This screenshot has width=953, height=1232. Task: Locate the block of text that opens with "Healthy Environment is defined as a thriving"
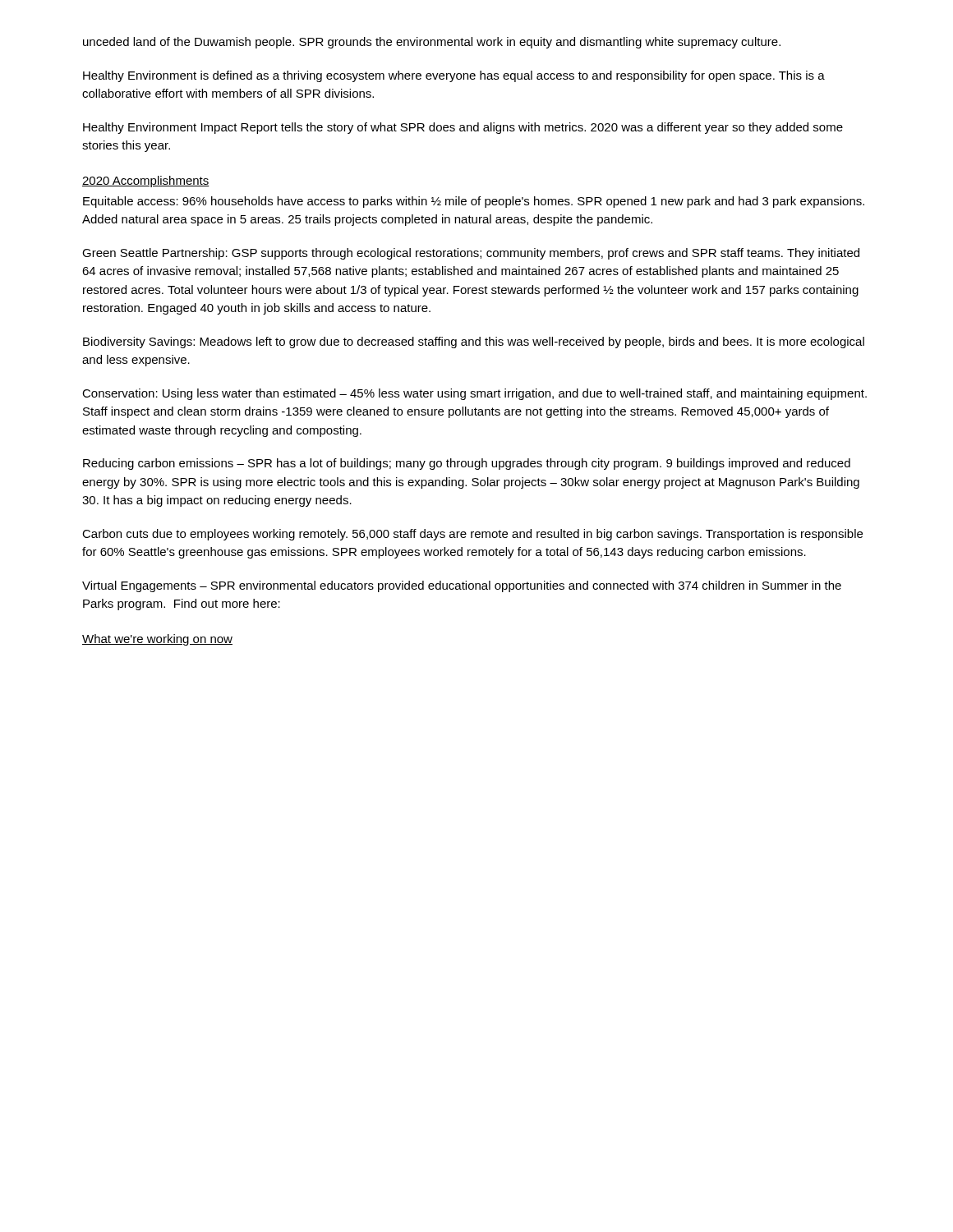(453, 84)
